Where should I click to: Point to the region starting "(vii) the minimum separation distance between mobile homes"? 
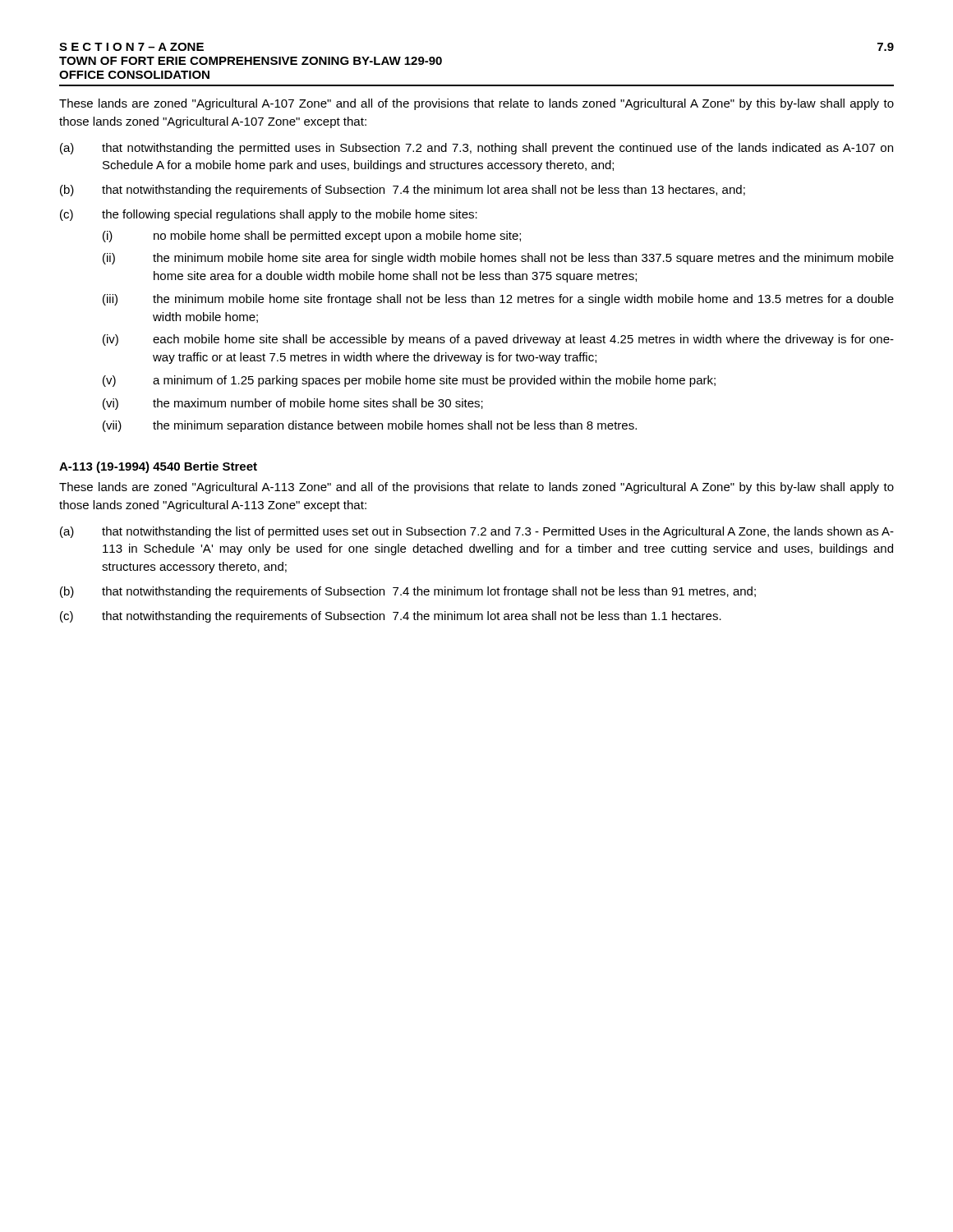point(498,426)
